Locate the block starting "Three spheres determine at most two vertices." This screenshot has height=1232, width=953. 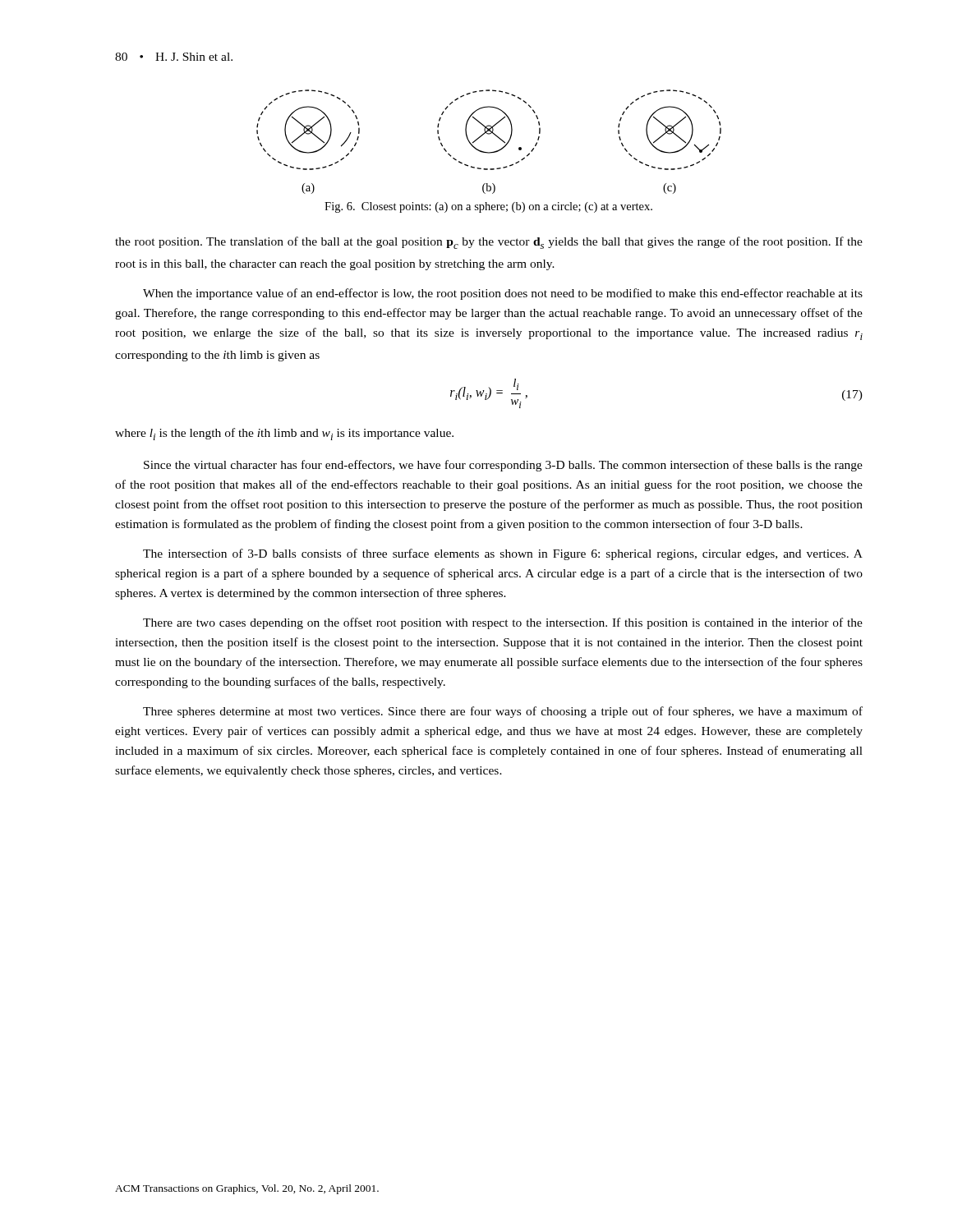click(x=489, y=740)
